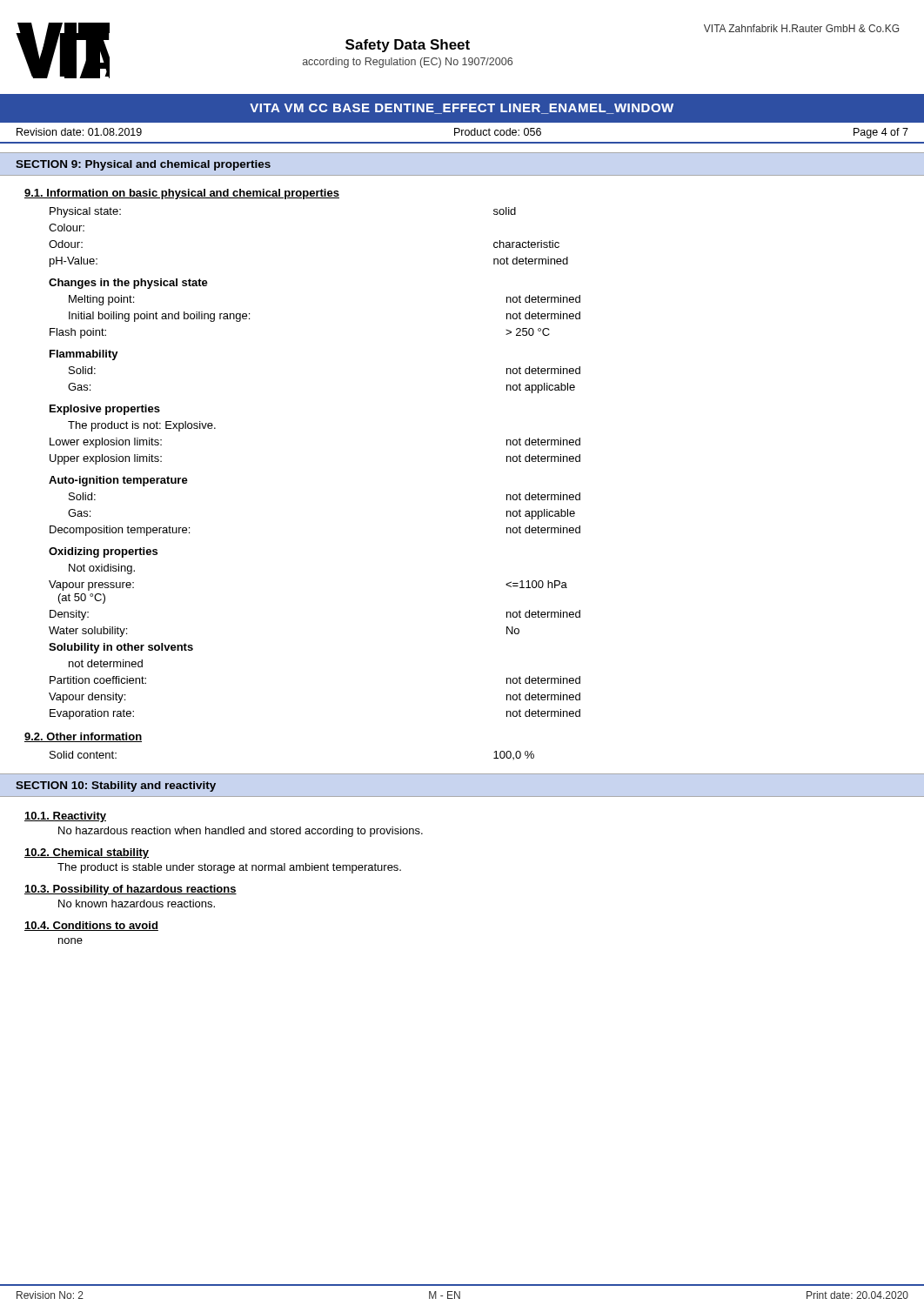Click on the text block that says "The product is stable"
The width and height of the screenshot is (924, 1305).
(230, 867)
